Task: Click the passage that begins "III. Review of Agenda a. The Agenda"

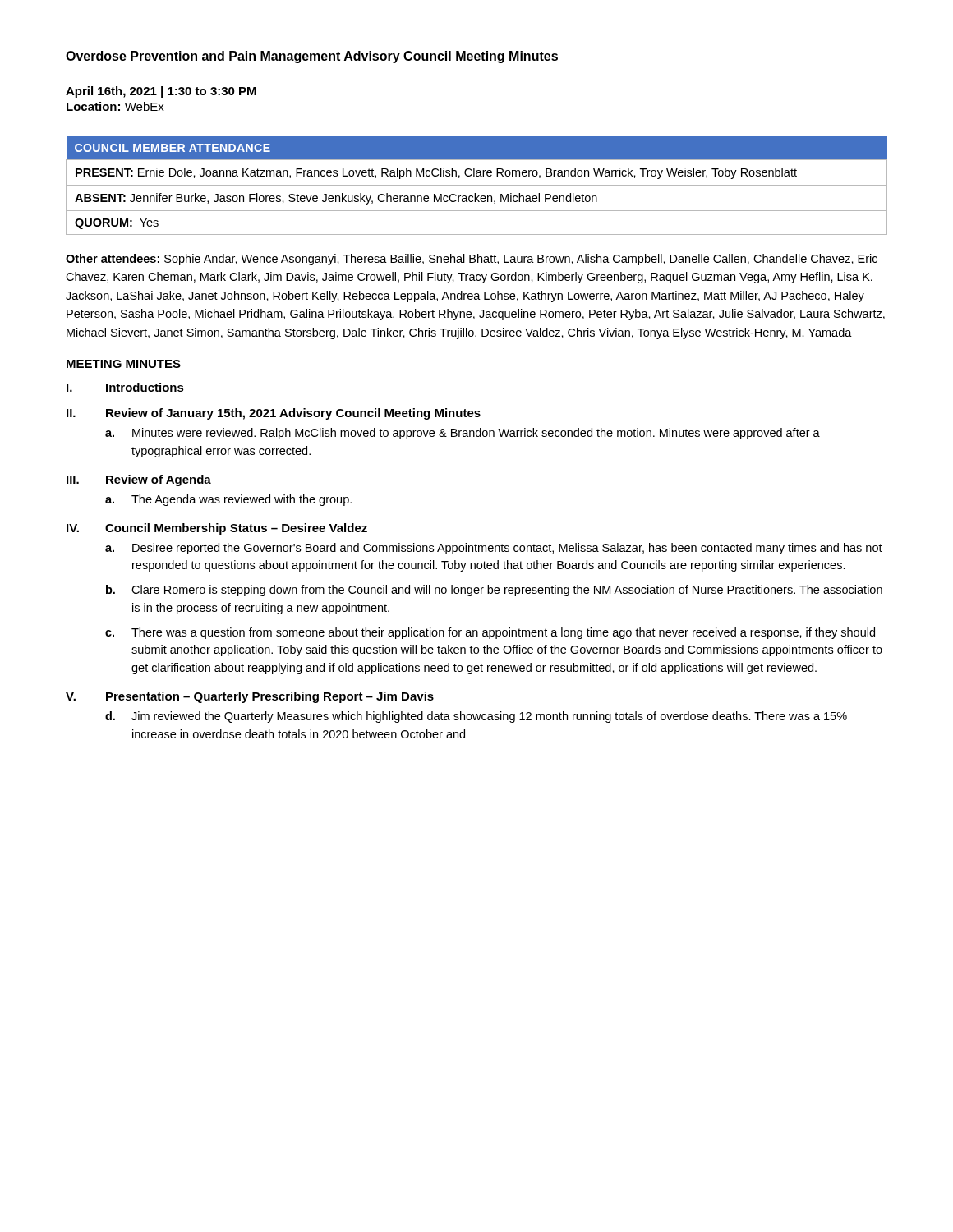Action: click(x=139, y=480)
